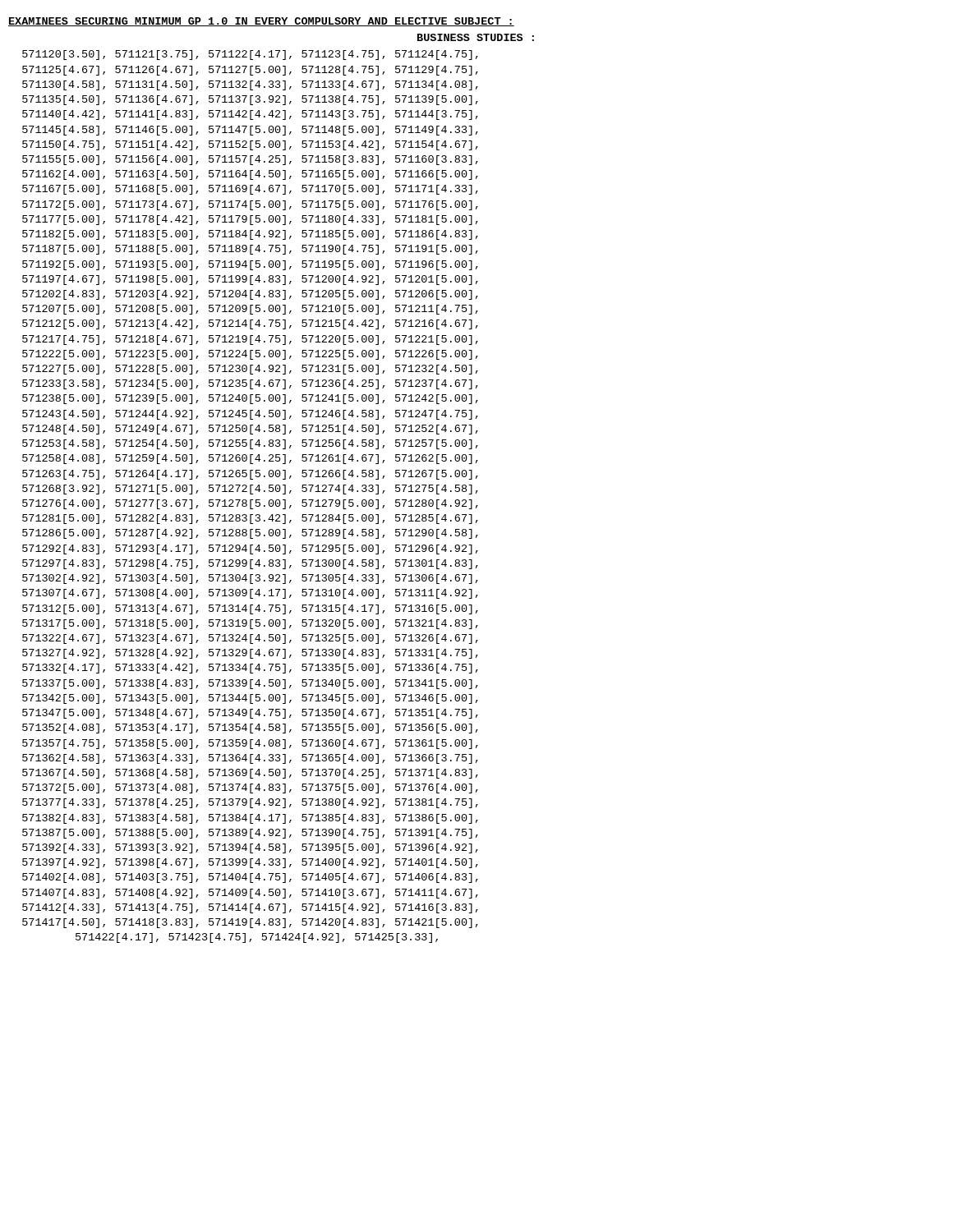Screen dimensions: 1232x953
Task: Select the title
Action: tap(261, 22)
